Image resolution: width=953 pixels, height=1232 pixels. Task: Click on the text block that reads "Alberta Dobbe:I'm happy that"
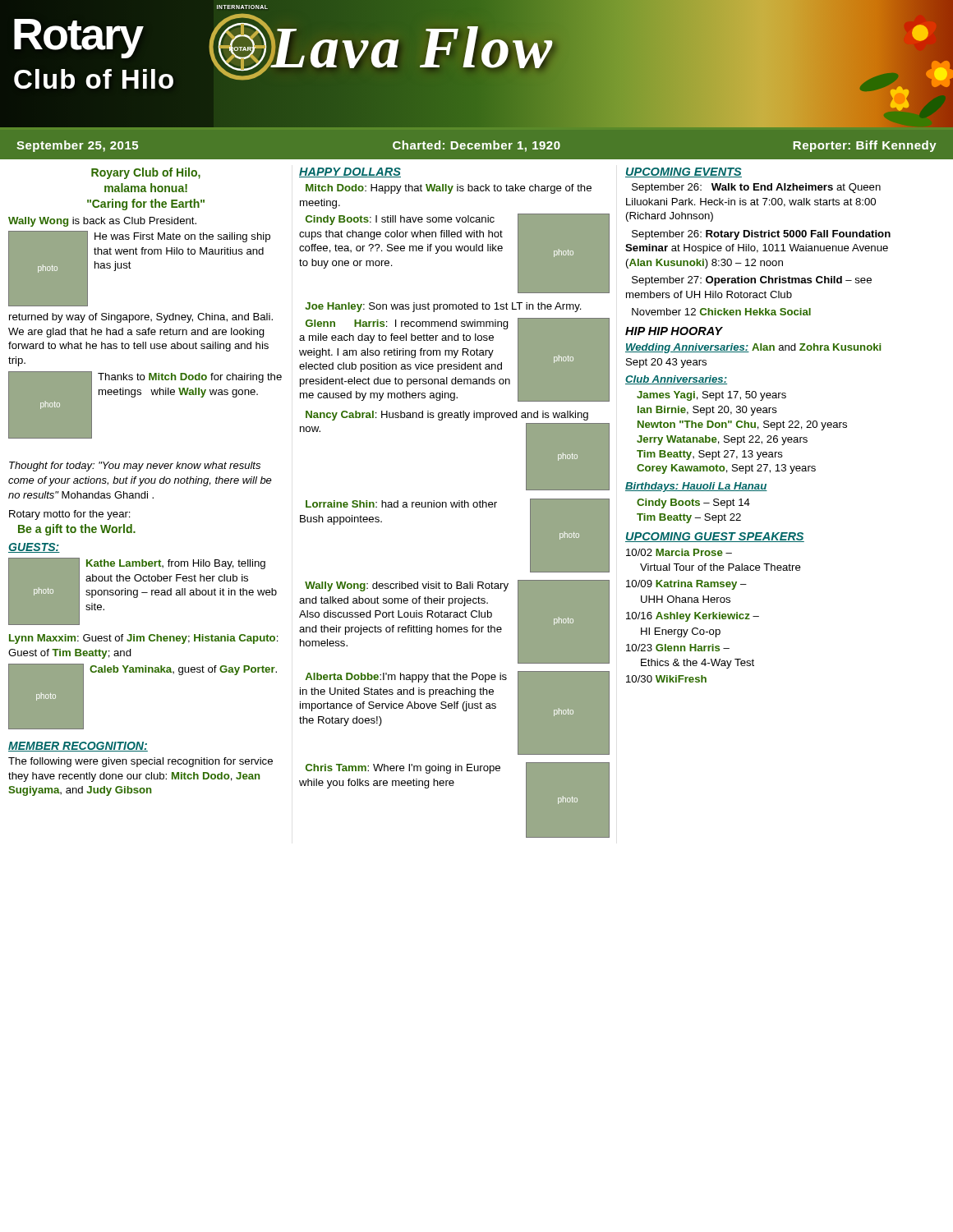454,713
